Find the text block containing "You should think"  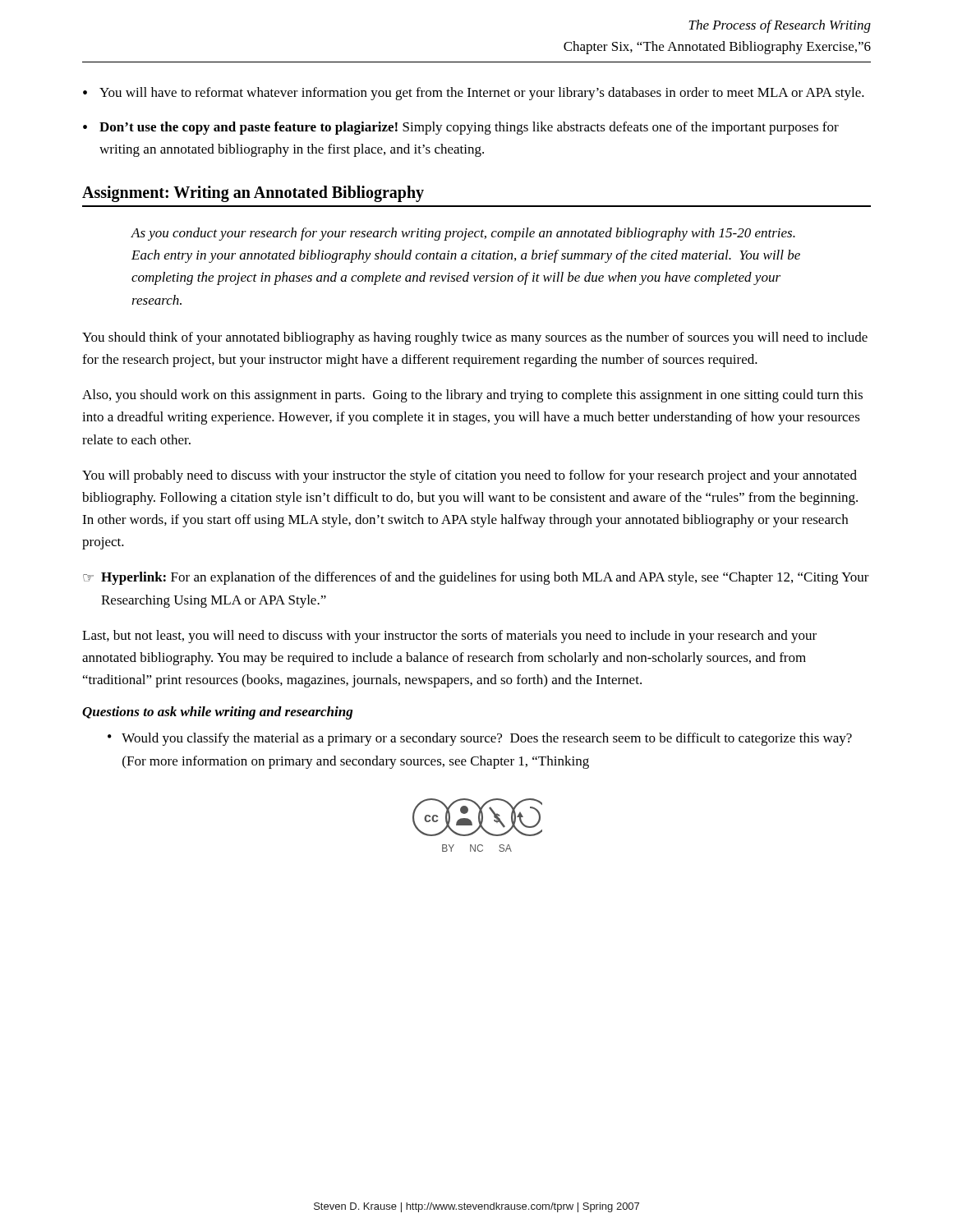click(475, 348)
